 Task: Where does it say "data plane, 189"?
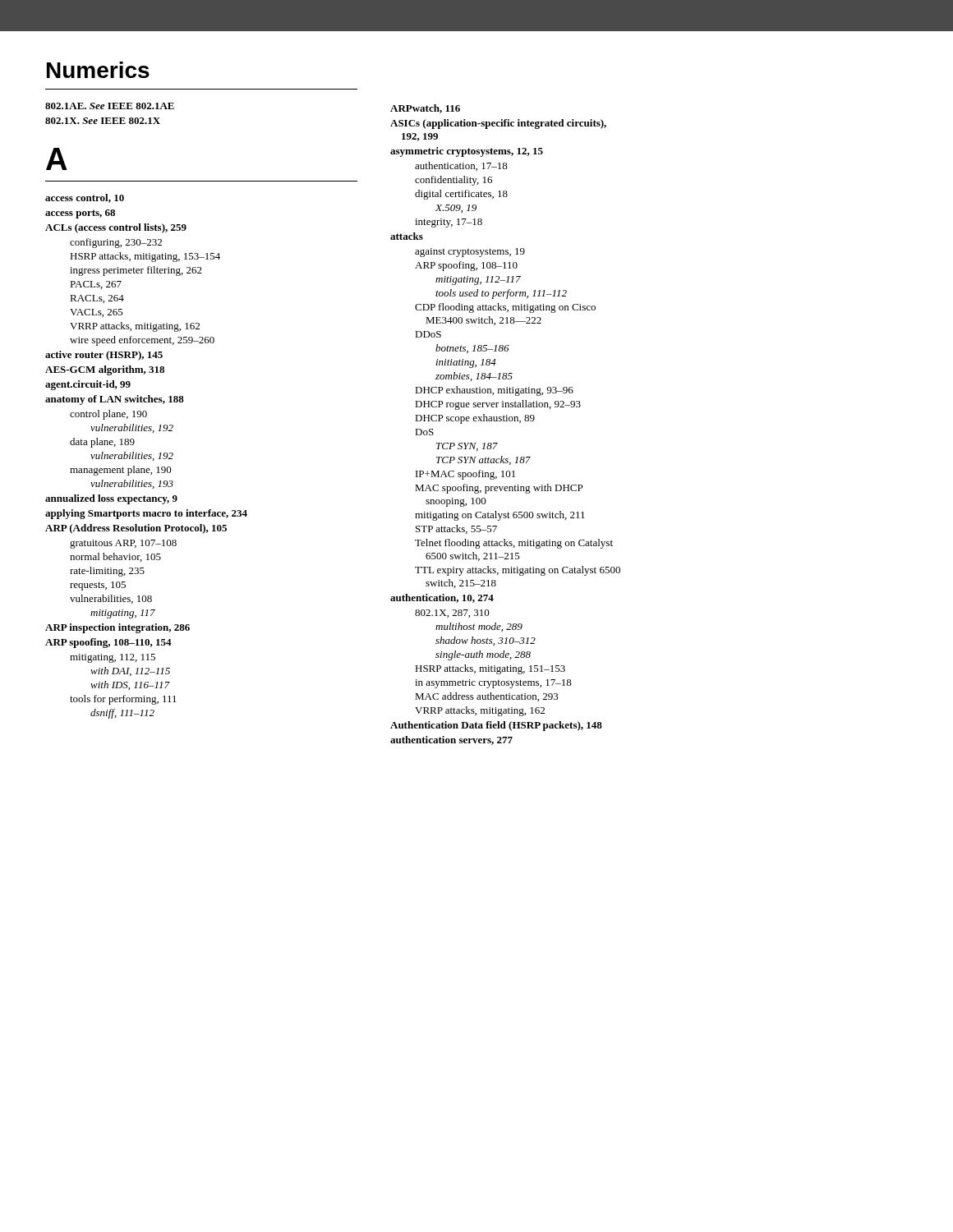click(x=102, y=441)
